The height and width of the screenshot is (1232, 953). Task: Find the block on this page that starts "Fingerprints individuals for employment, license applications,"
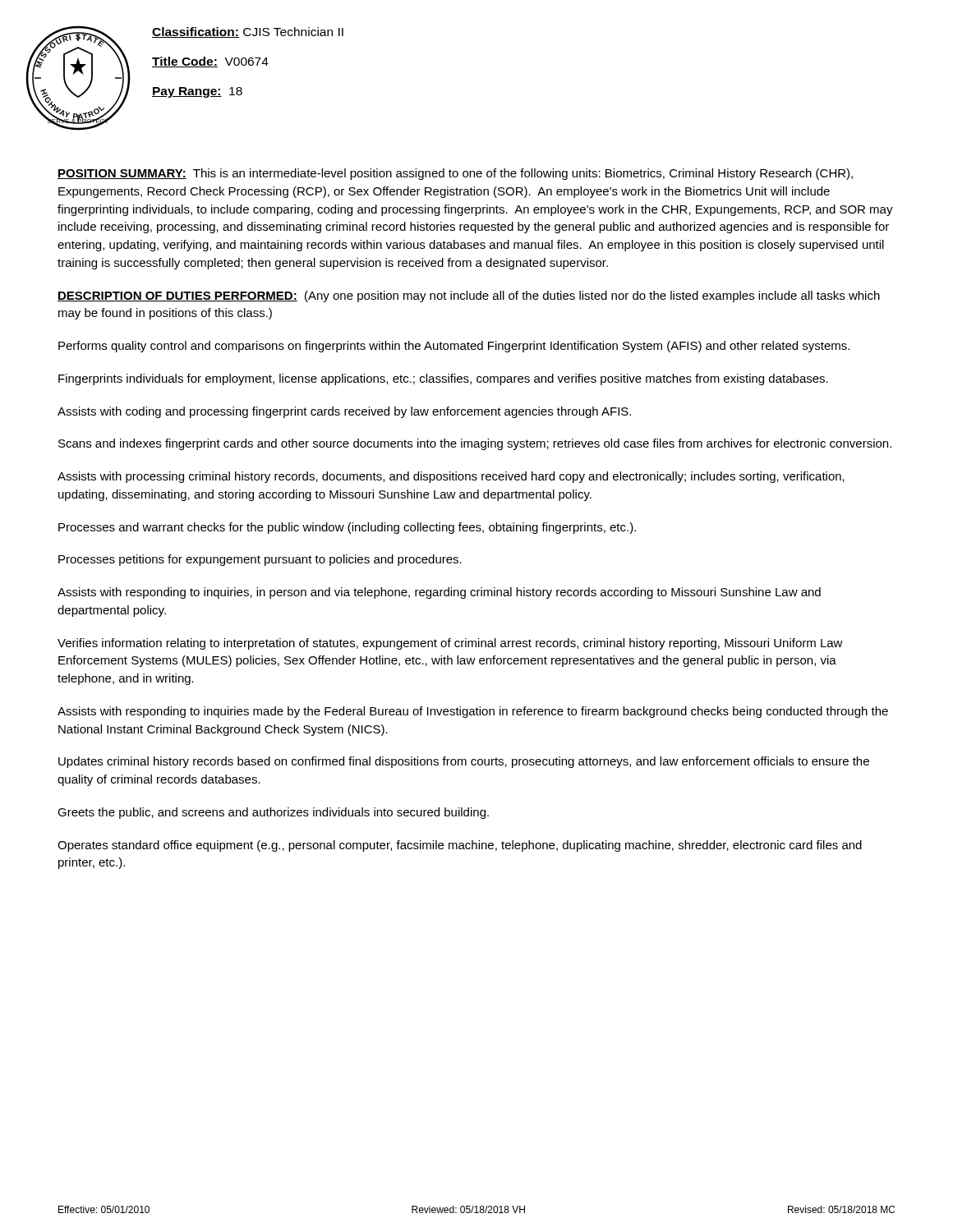click(x=443, y=378)
